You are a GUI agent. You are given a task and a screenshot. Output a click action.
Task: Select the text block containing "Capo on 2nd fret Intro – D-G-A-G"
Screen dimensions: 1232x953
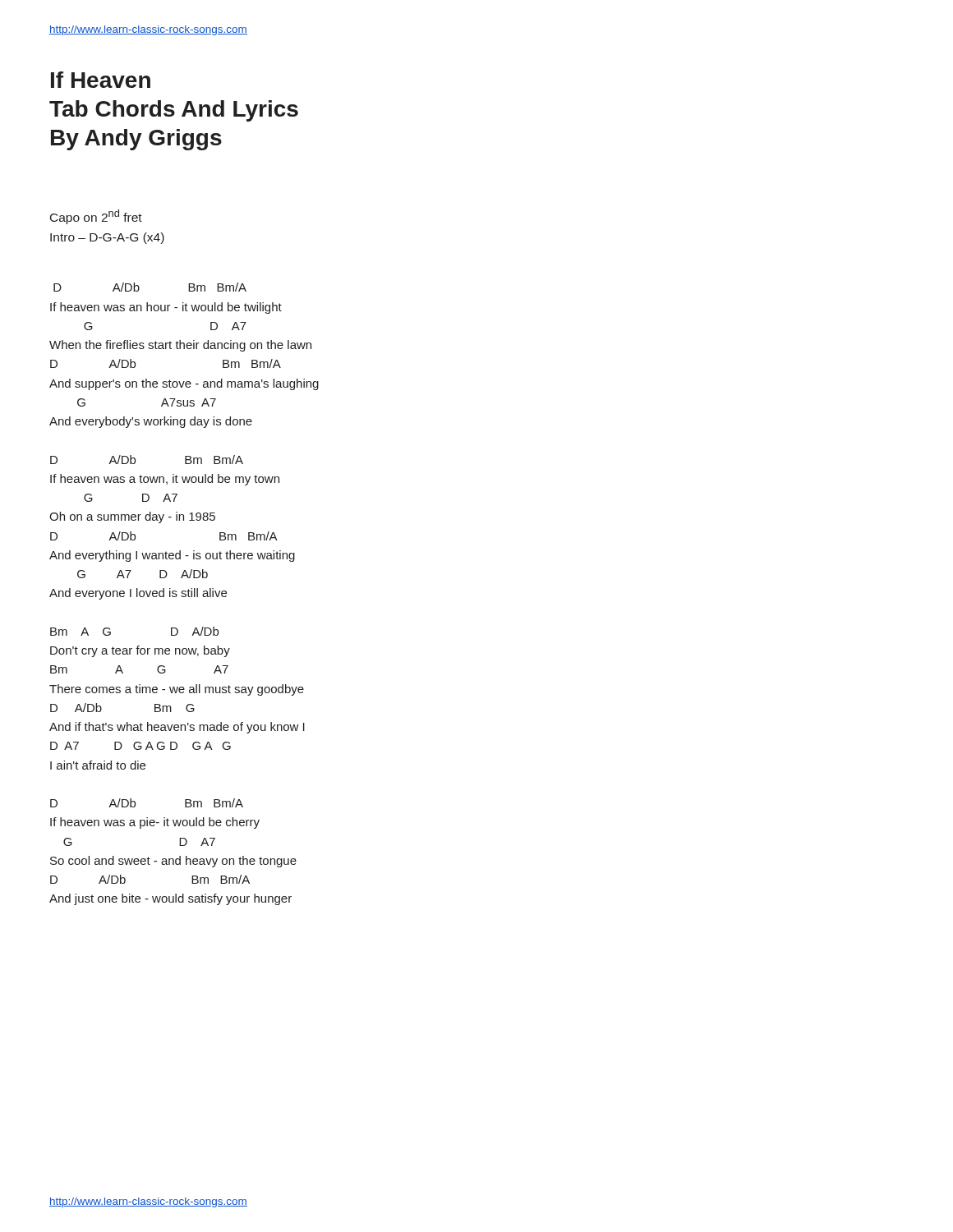107,226
